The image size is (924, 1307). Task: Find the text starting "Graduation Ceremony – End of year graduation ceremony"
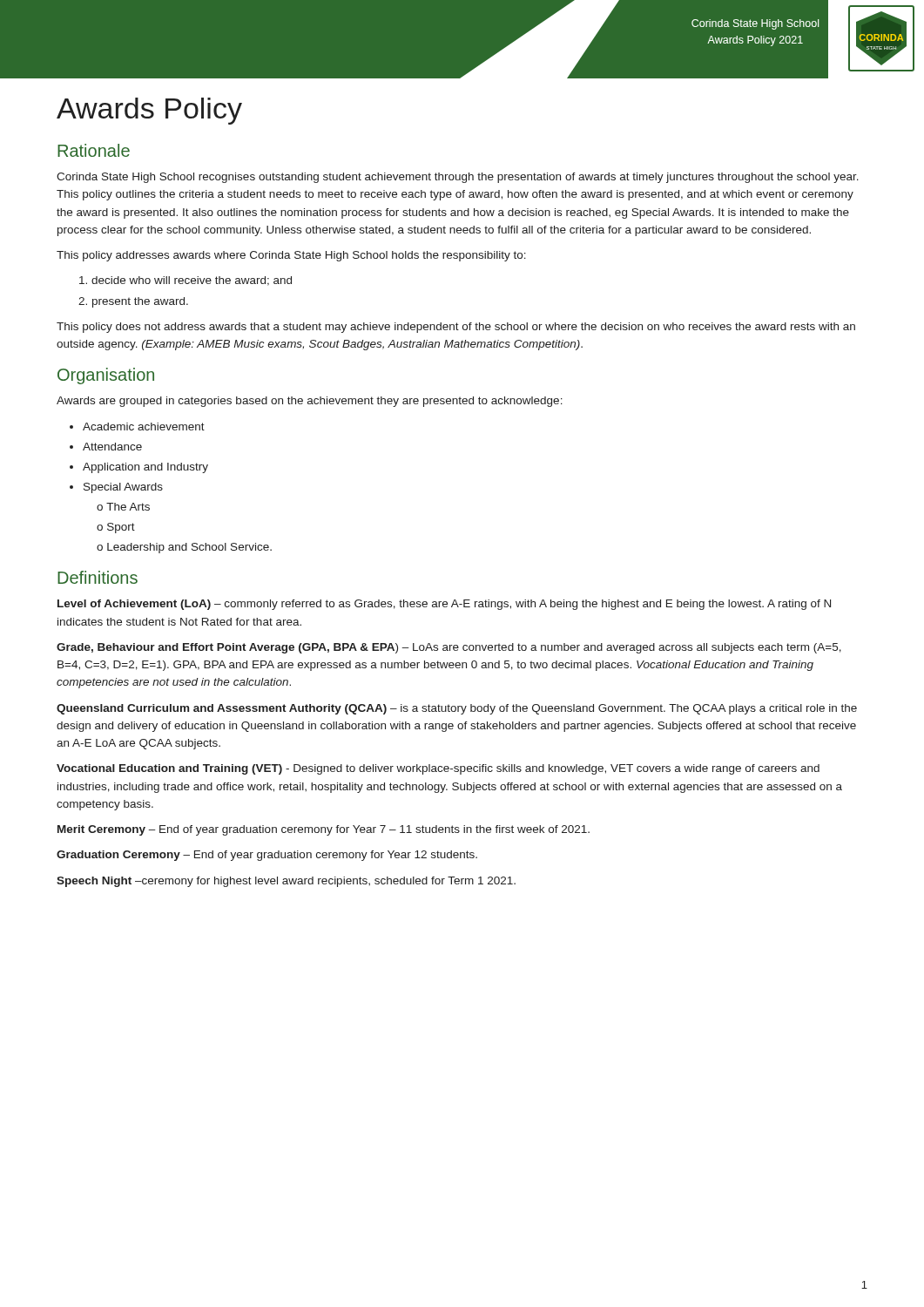[x=462, y=855]
